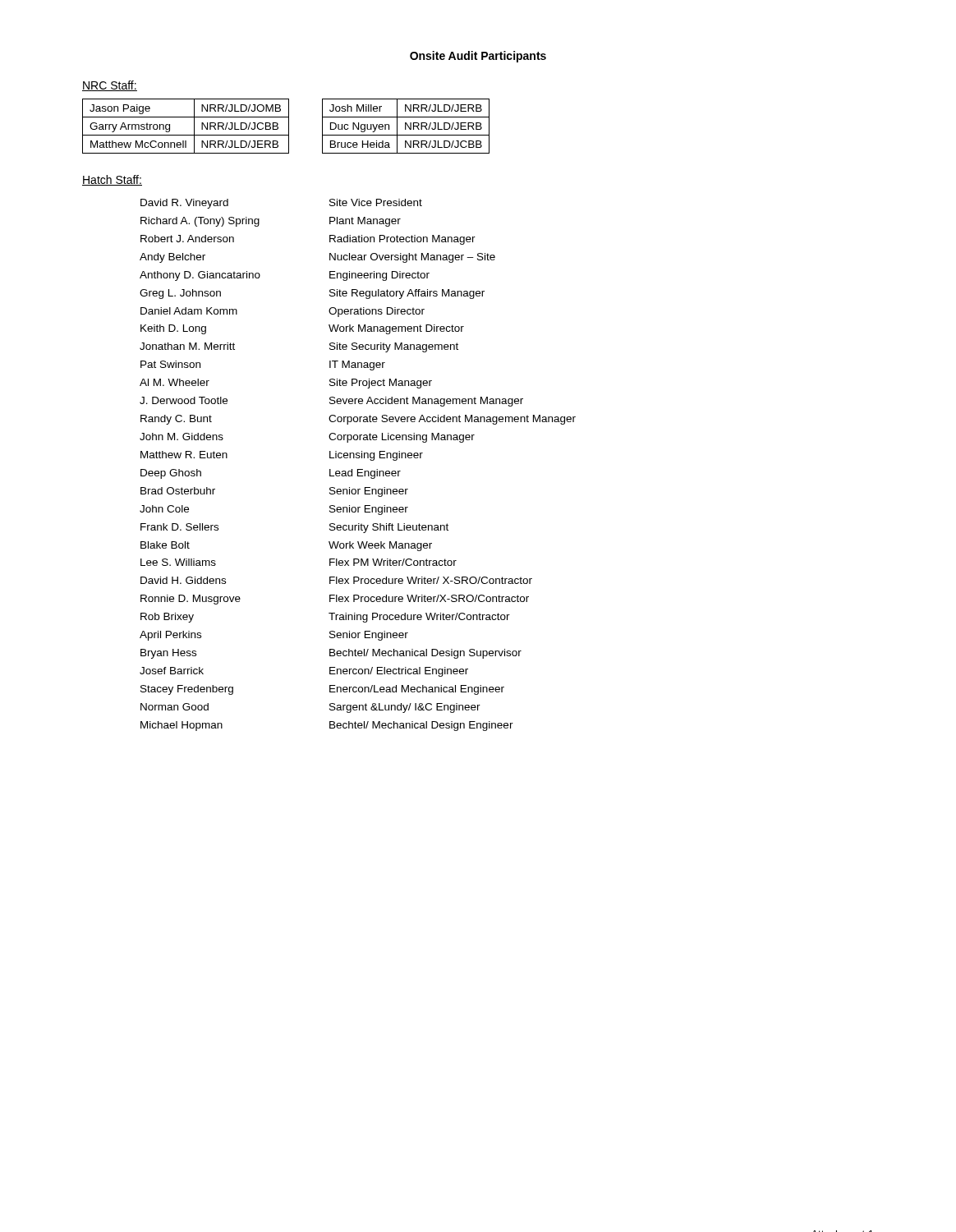This screenshot has width=956, height=1232.
Task: Find the list item containing "Frank D. Sellers Security"
Action: pyautogui.click(x=176, y=529)
